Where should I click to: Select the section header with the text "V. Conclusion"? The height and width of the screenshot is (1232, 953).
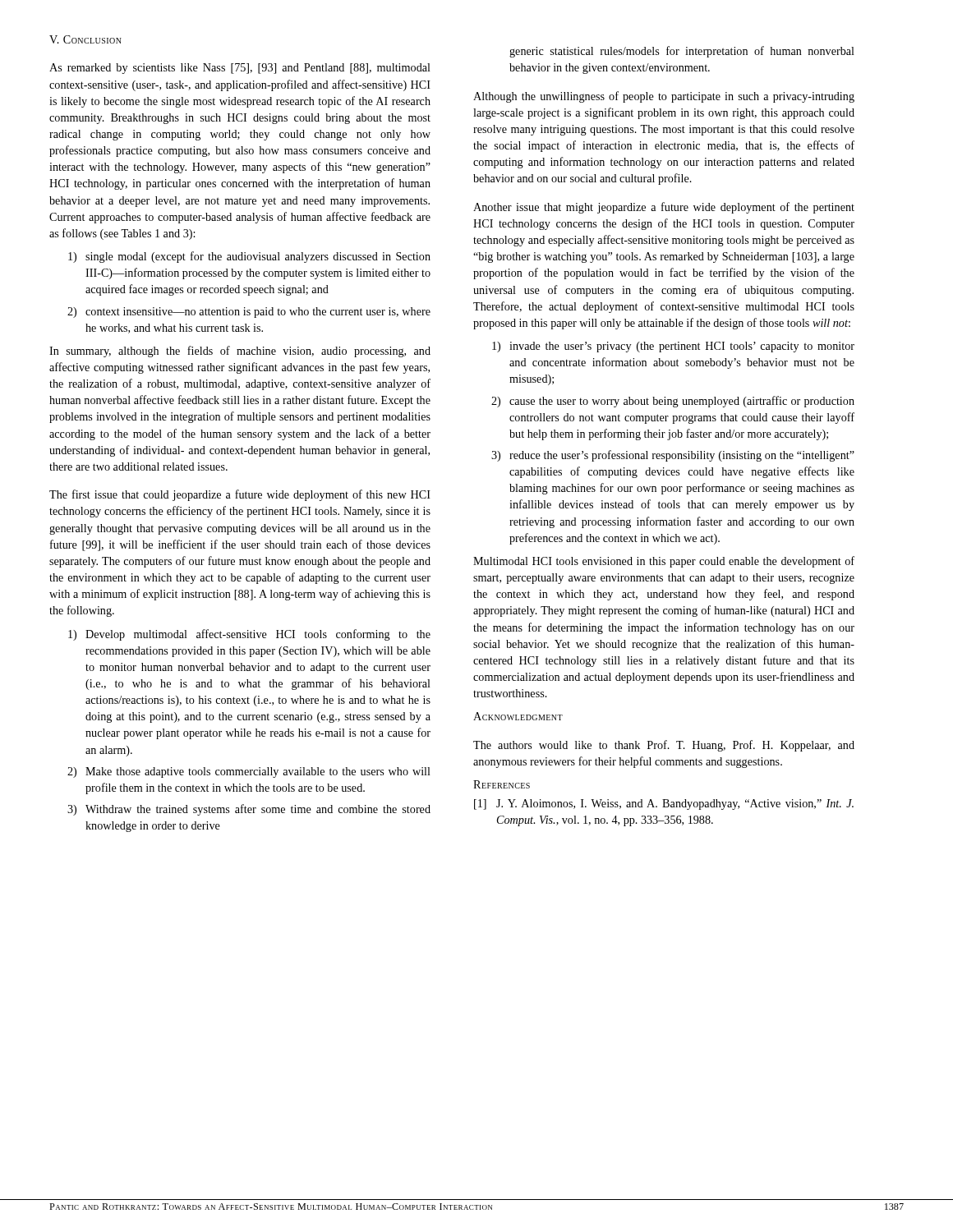85,39
